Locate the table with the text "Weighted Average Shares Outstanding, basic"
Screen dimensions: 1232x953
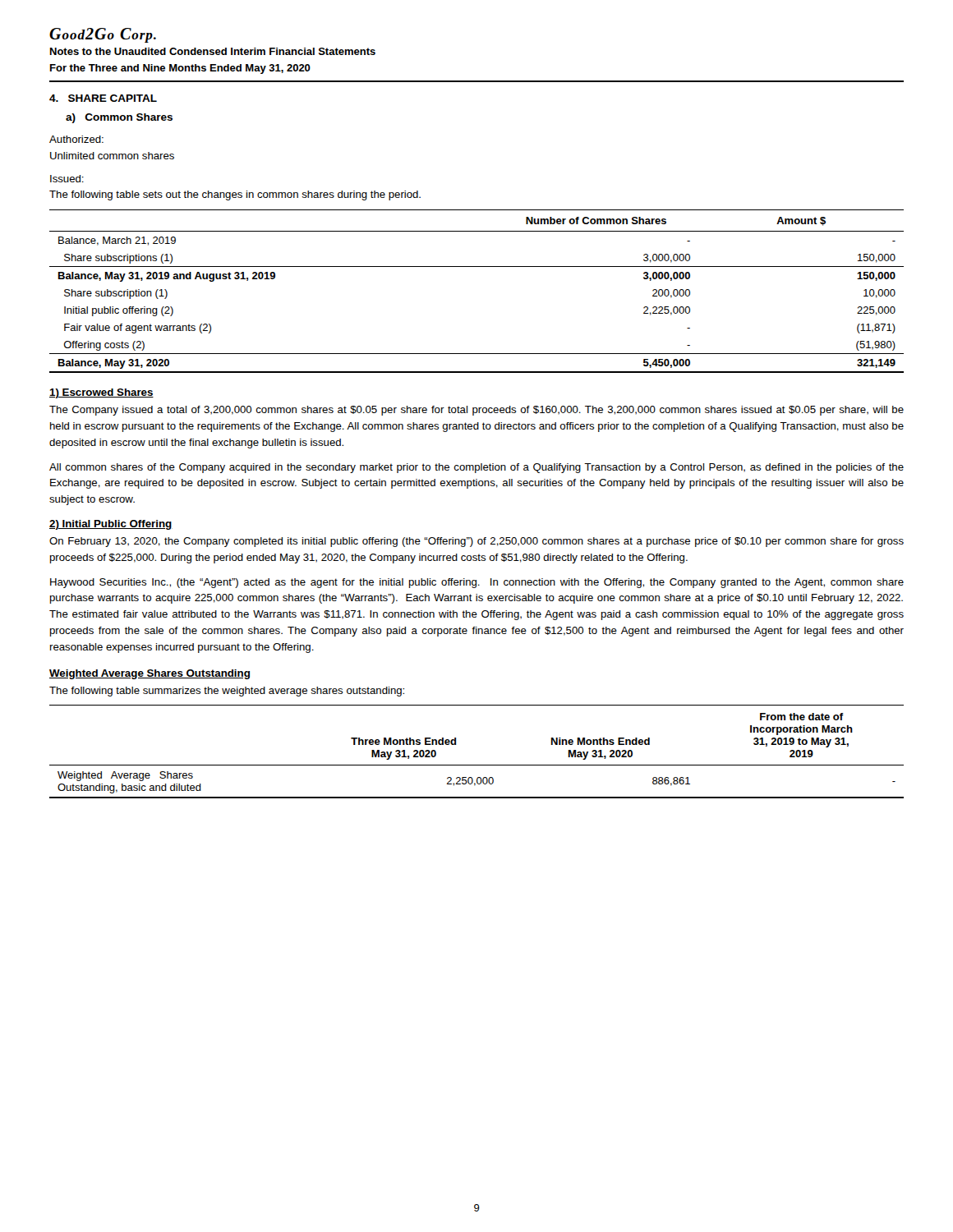(x=476, y=751)
